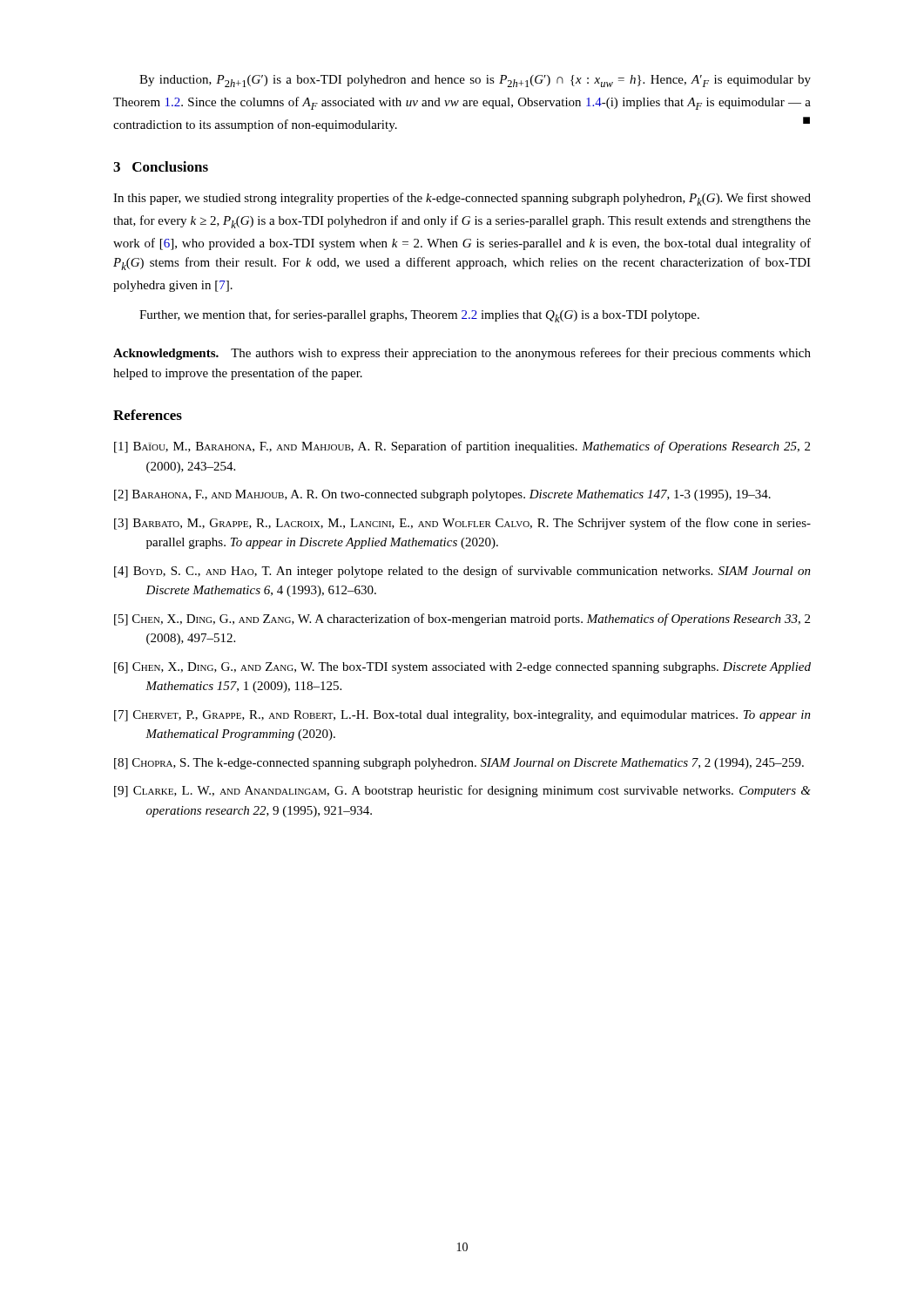
Task: Find the list item that reads "[4] Boyd, S. C., and Hao,"
Action: (x=462, y=580)
